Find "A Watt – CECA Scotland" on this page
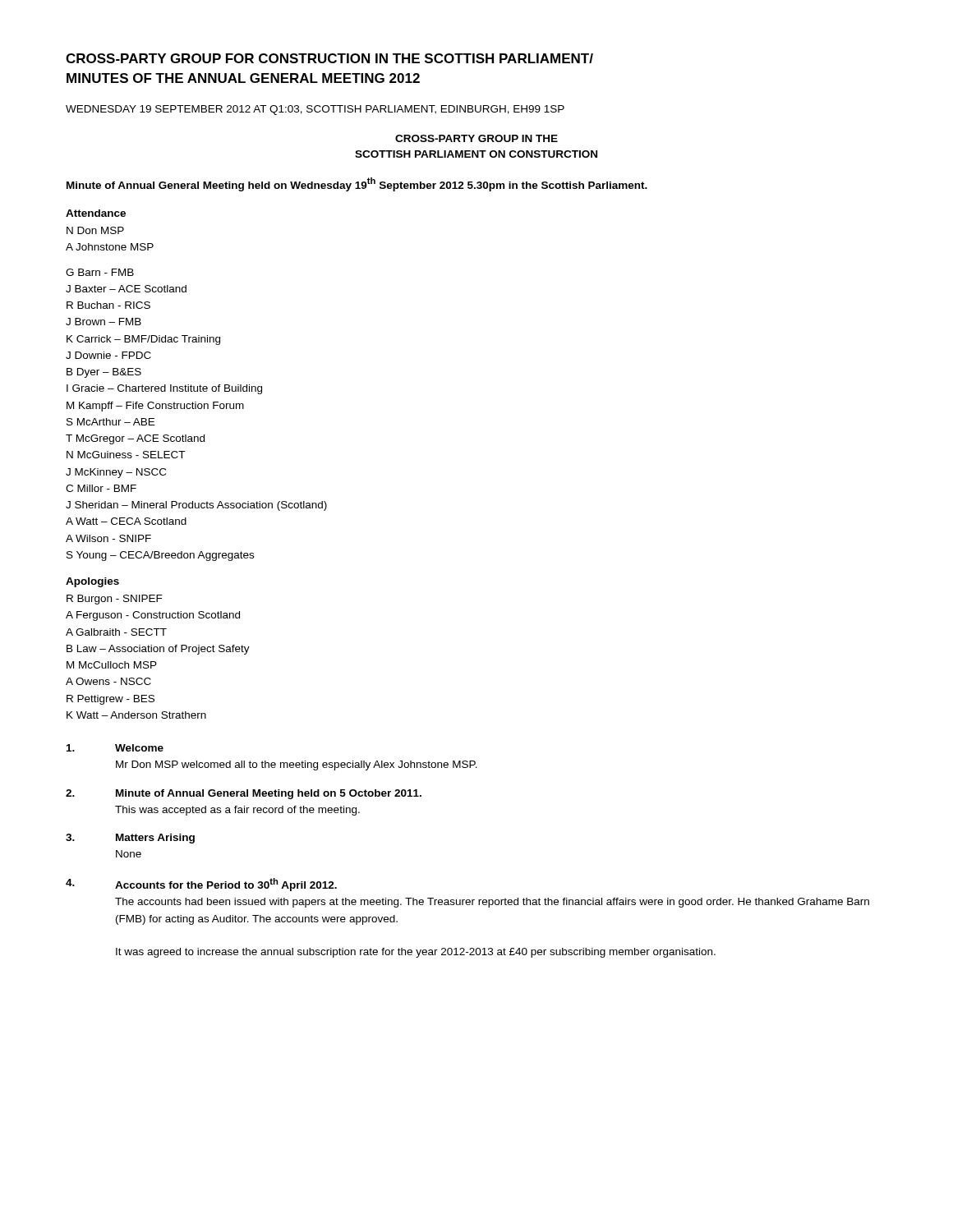The image size is (953, 1232). [126, 521]
